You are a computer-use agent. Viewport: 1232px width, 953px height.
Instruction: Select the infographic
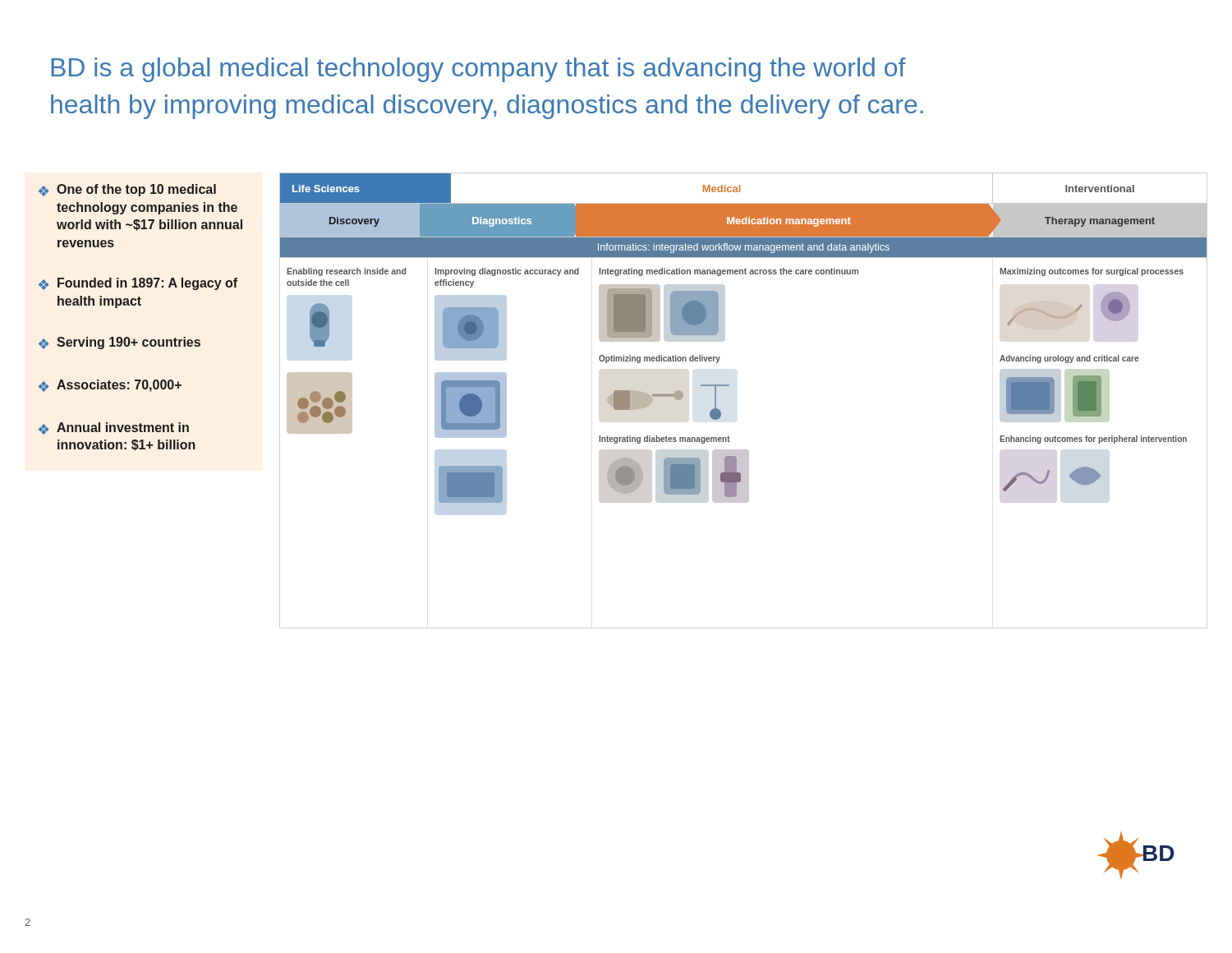point(743,400)
